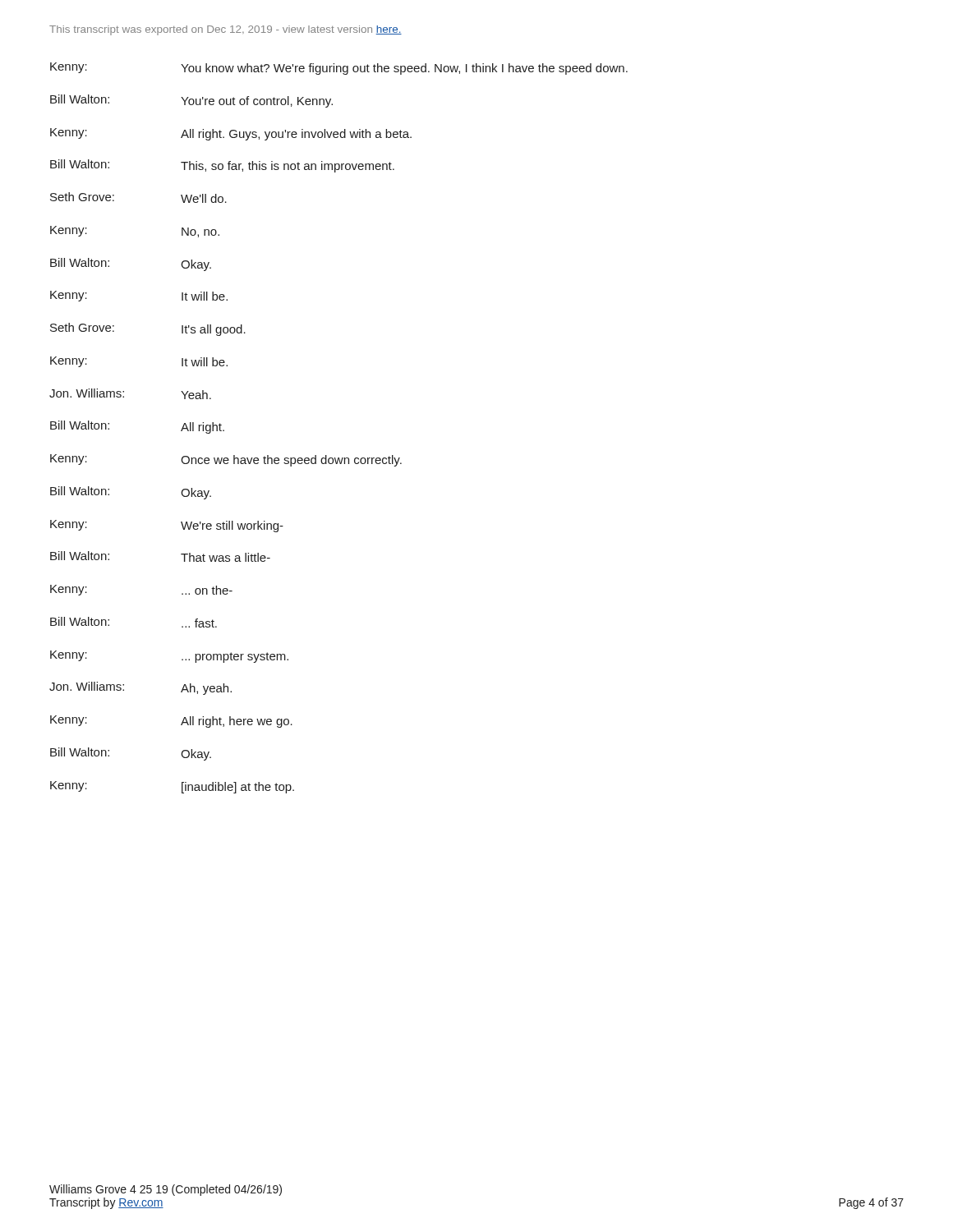Locate the text that reads "Kenny: ... on the-"
The image size is (953, 1232).
(x=66, y=590)
